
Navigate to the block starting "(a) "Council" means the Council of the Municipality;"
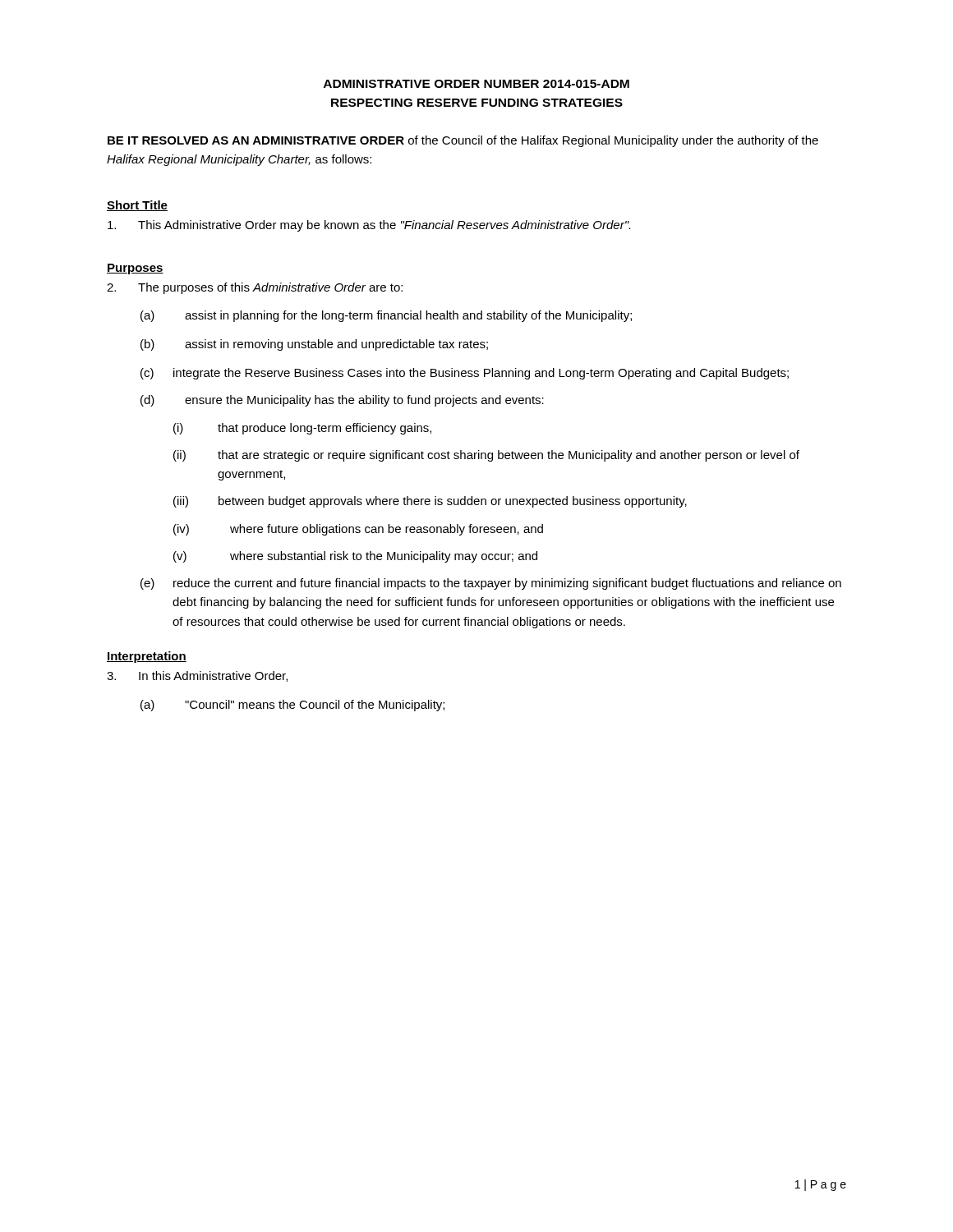[292, 706]
